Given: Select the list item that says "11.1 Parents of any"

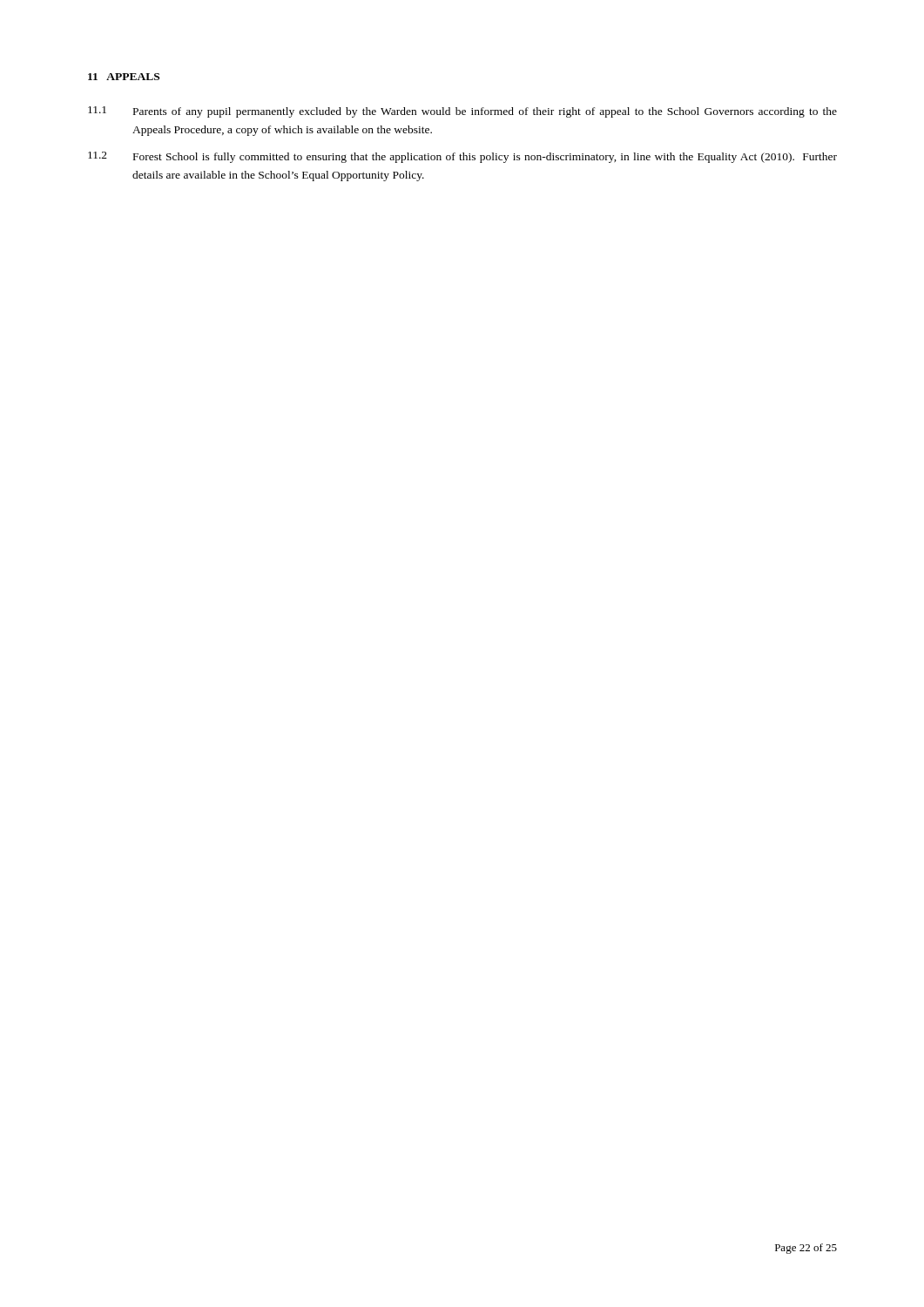Looking at the screenshot, I should point(462,121).
